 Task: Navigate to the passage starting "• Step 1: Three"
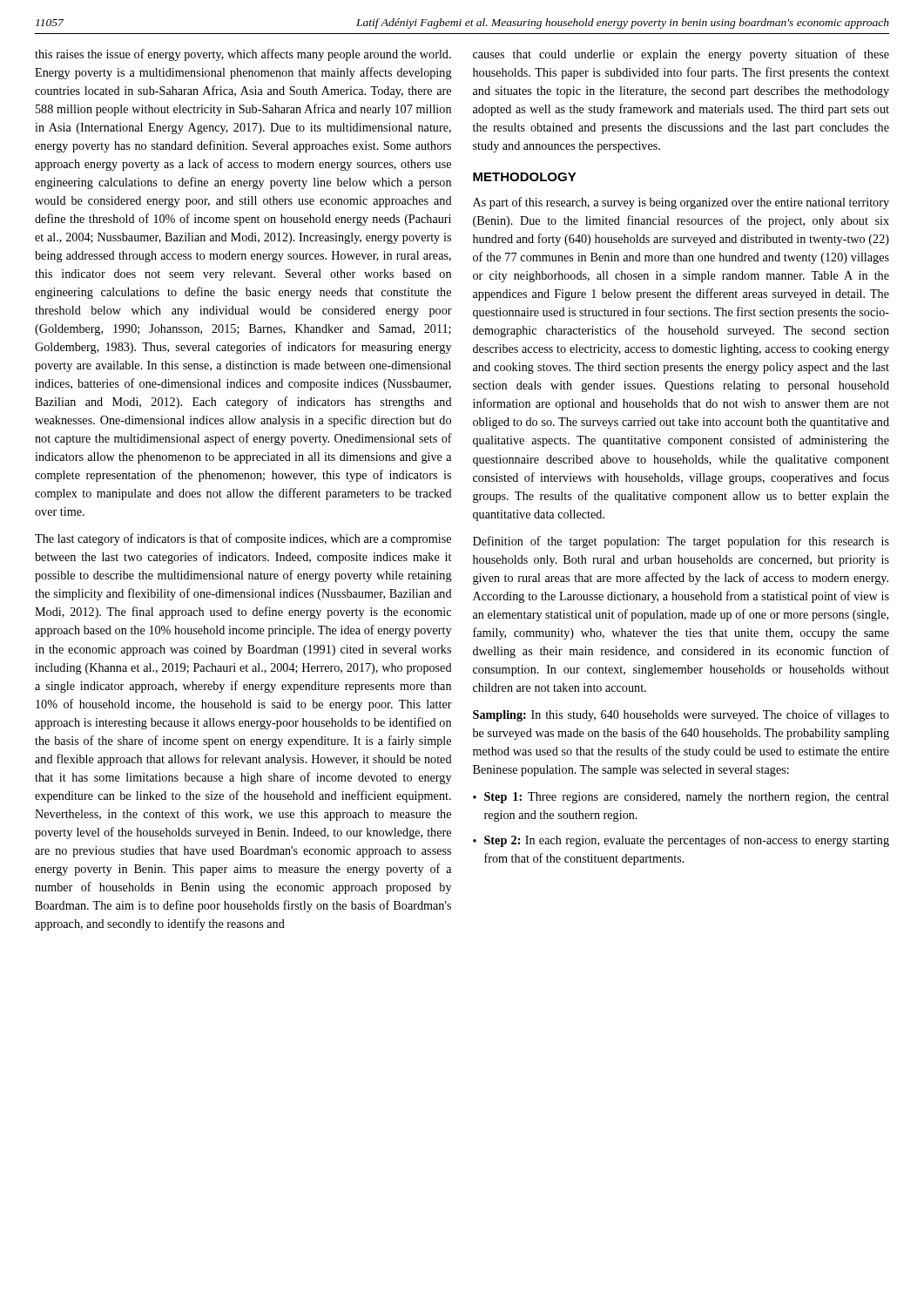[x=681, y=806]
